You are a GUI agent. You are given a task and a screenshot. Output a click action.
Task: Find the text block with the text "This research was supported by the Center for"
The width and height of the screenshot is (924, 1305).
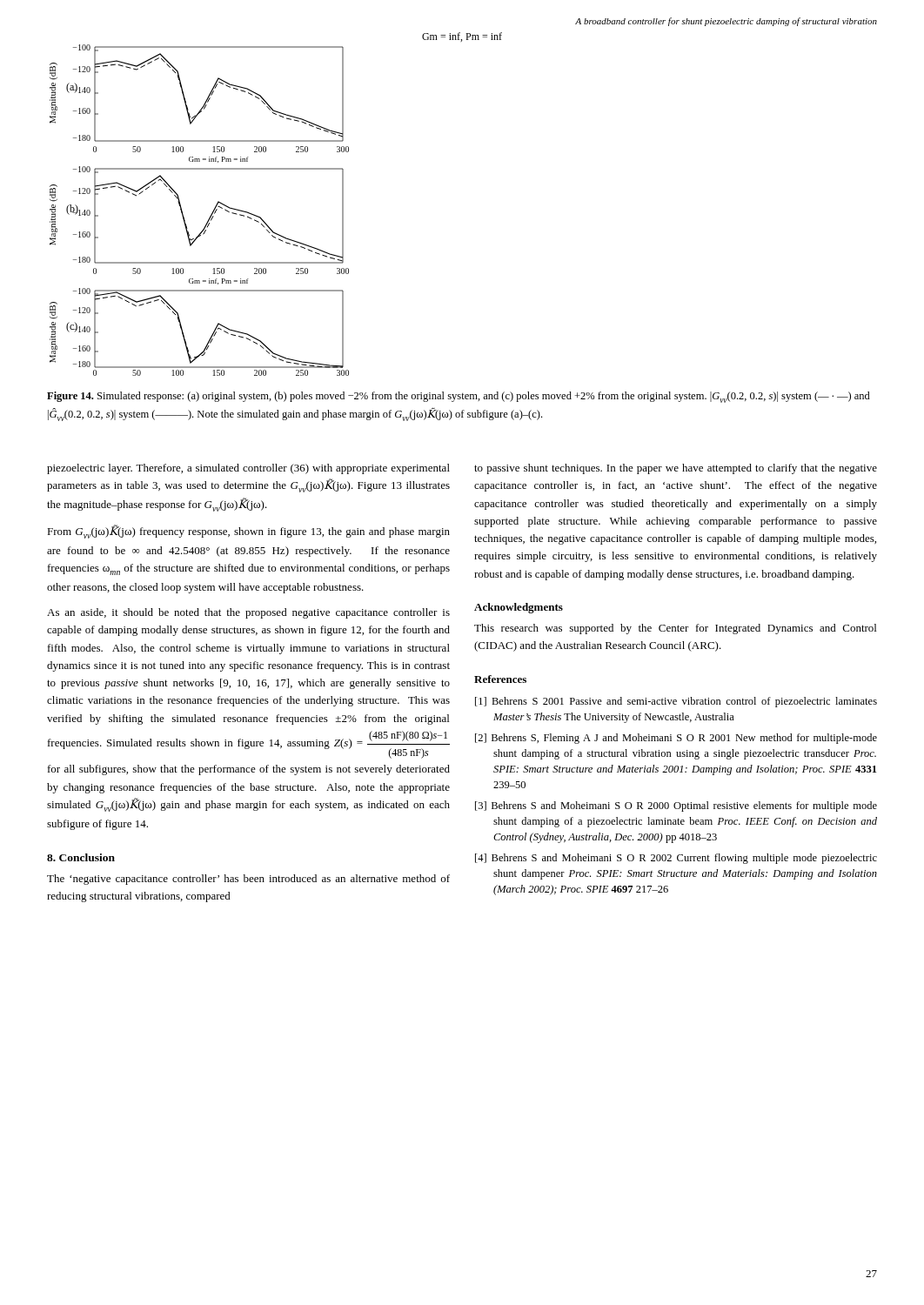click(x=676, y=637)
